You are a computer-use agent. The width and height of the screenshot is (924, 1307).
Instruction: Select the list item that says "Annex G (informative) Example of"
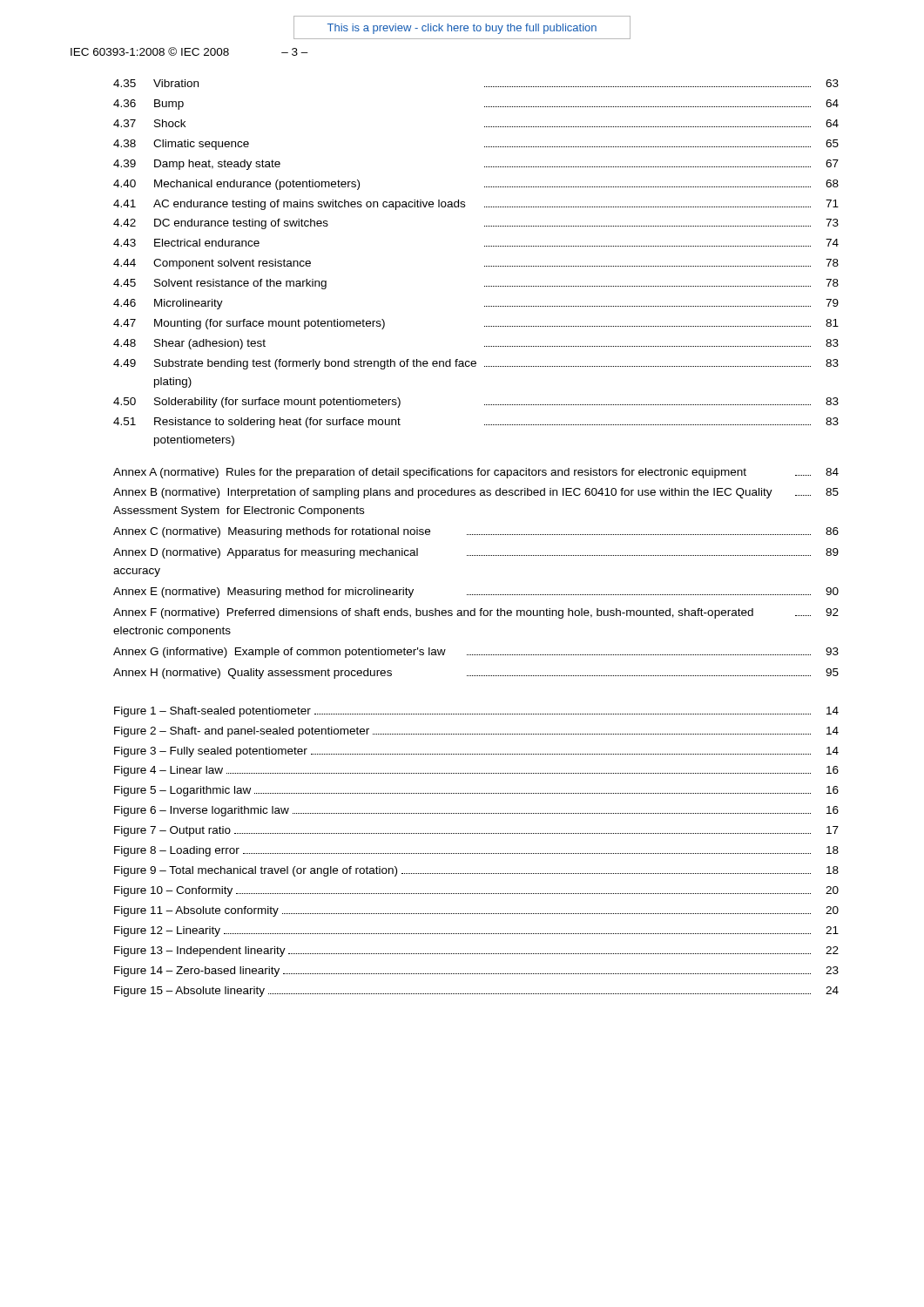pos(476,652)
